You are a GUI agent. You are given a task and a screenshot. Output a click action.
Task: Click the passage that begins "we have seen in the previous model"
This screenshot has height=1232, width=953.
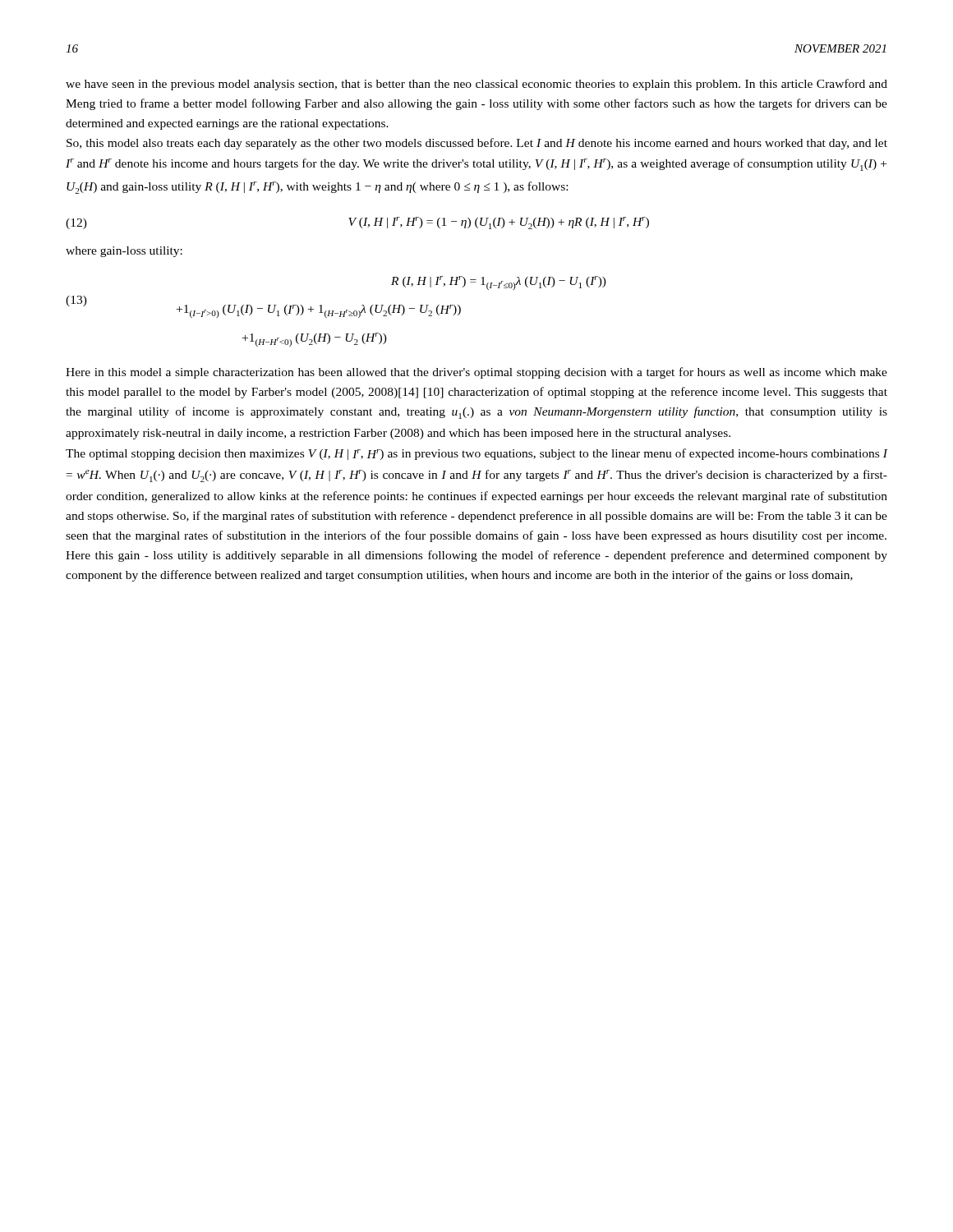pyautogui.click(x=476, y=103)
